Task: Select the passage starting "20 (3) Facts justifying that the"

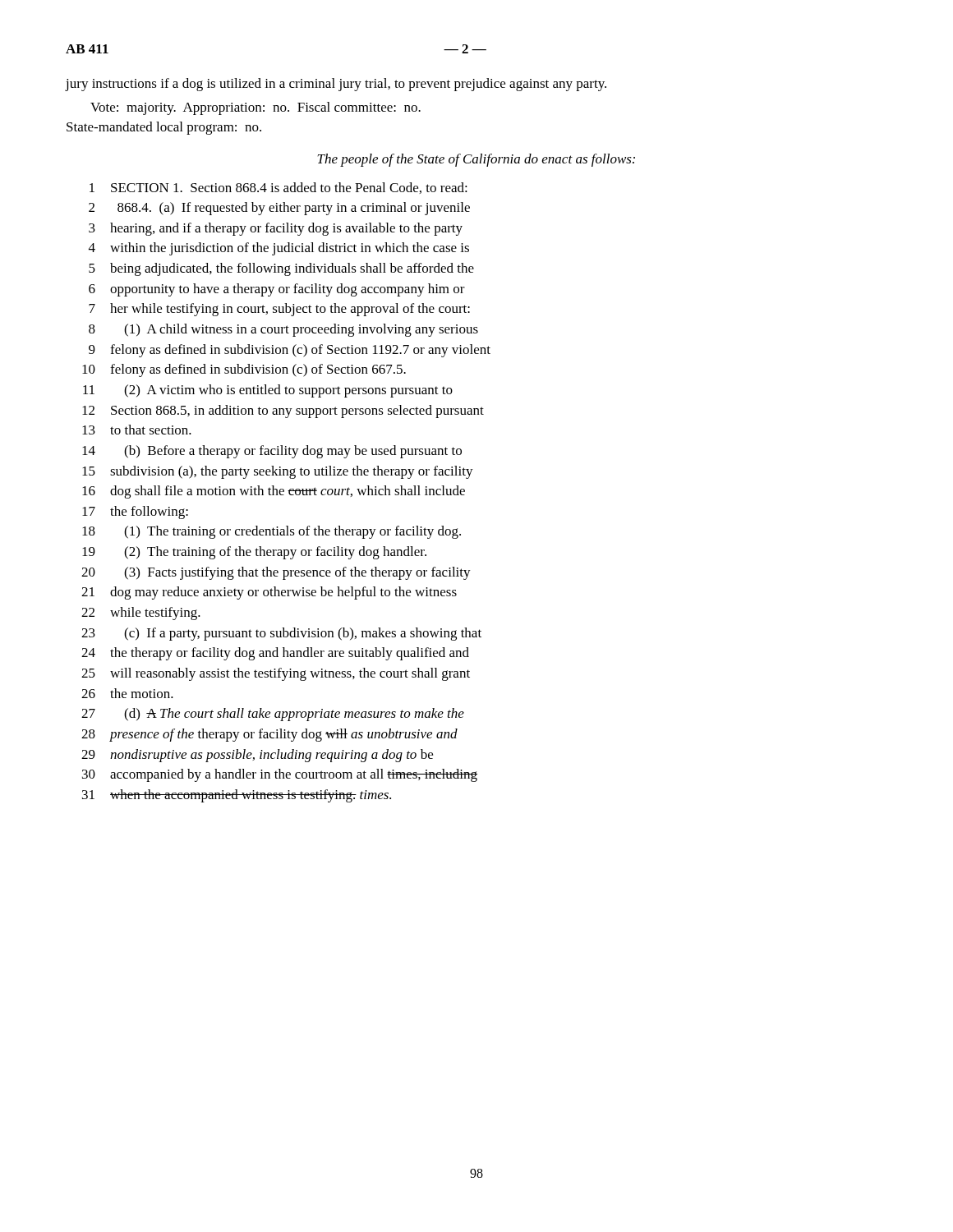Action: pos(476,573)
